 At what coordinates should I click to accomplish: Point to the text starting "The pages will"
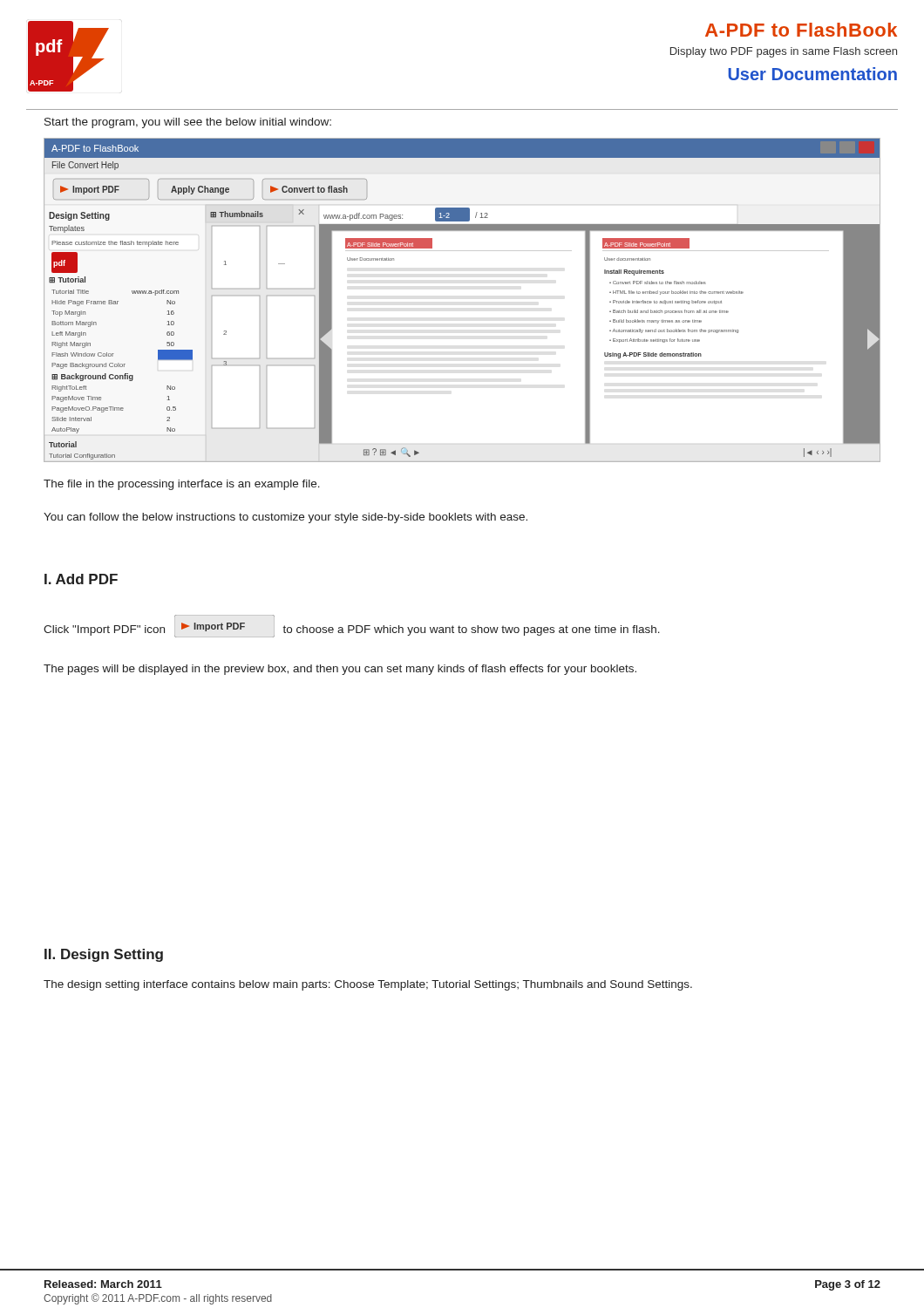coord(340,669)
